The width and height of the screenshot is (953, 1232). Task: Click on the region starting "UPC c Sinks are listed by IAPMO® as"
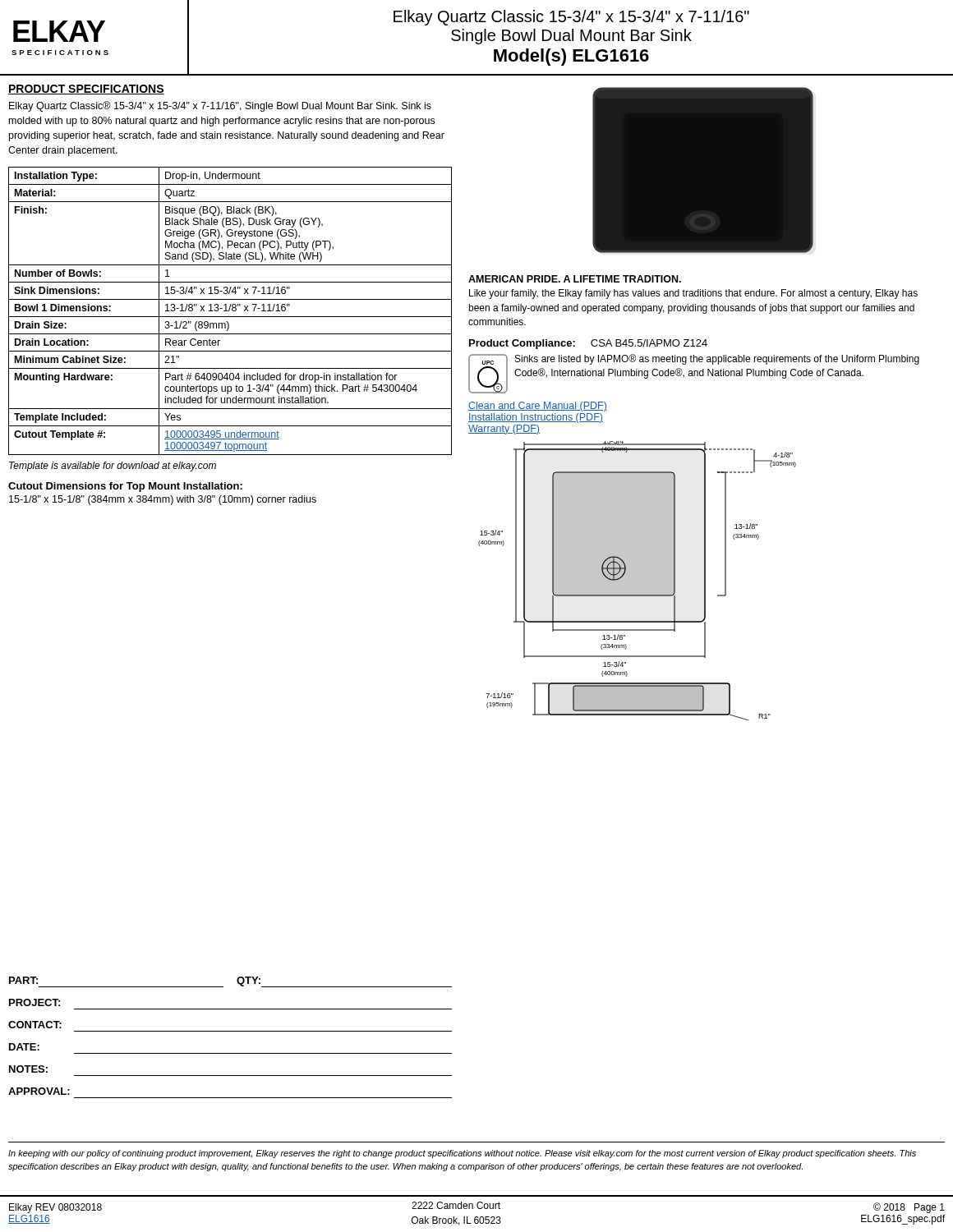pos(705,372)
